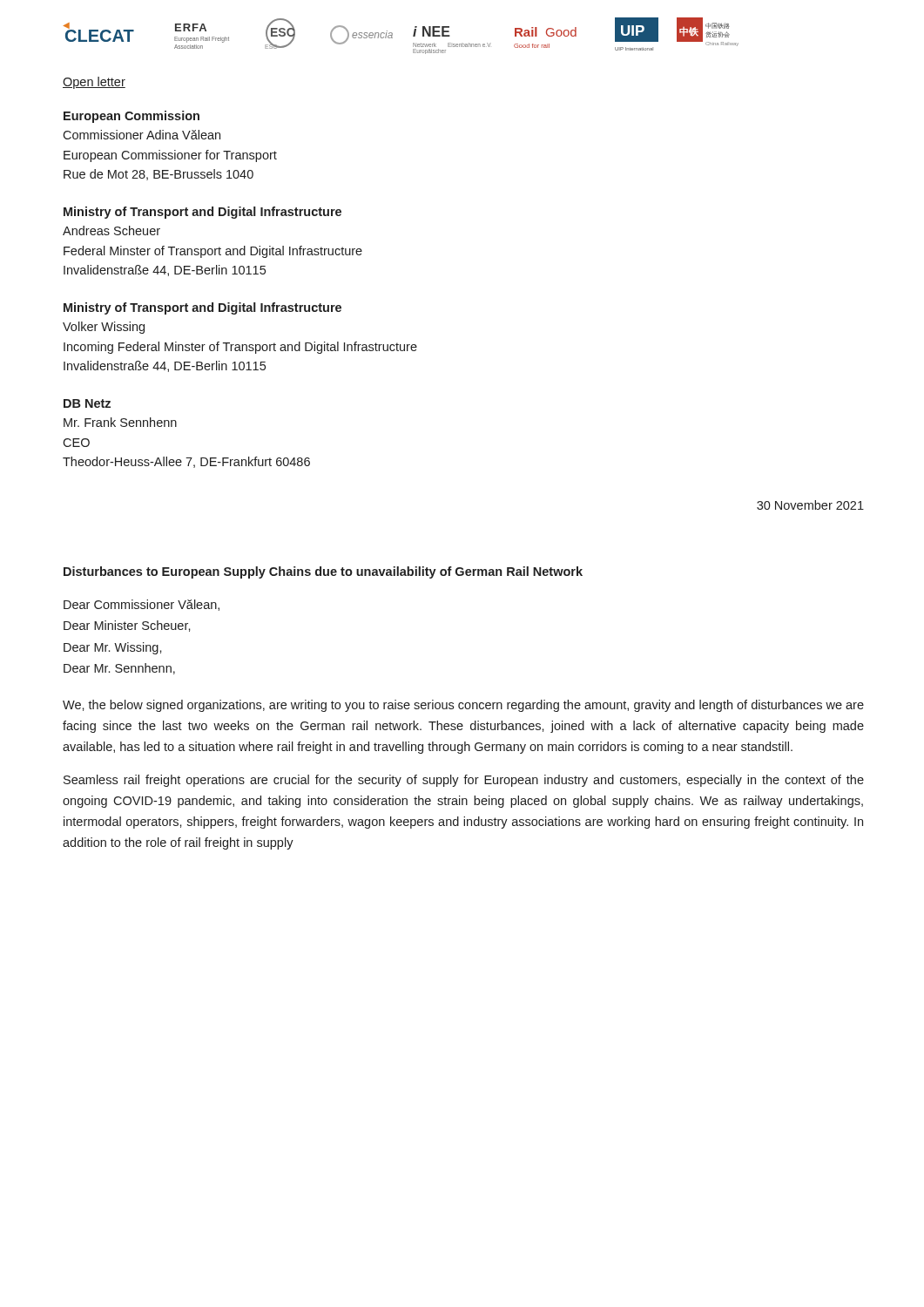Point to the block starting "DB Netz Mr. Frank Sennhenn CEO Theodor-Heuss-Allee"

87,403
